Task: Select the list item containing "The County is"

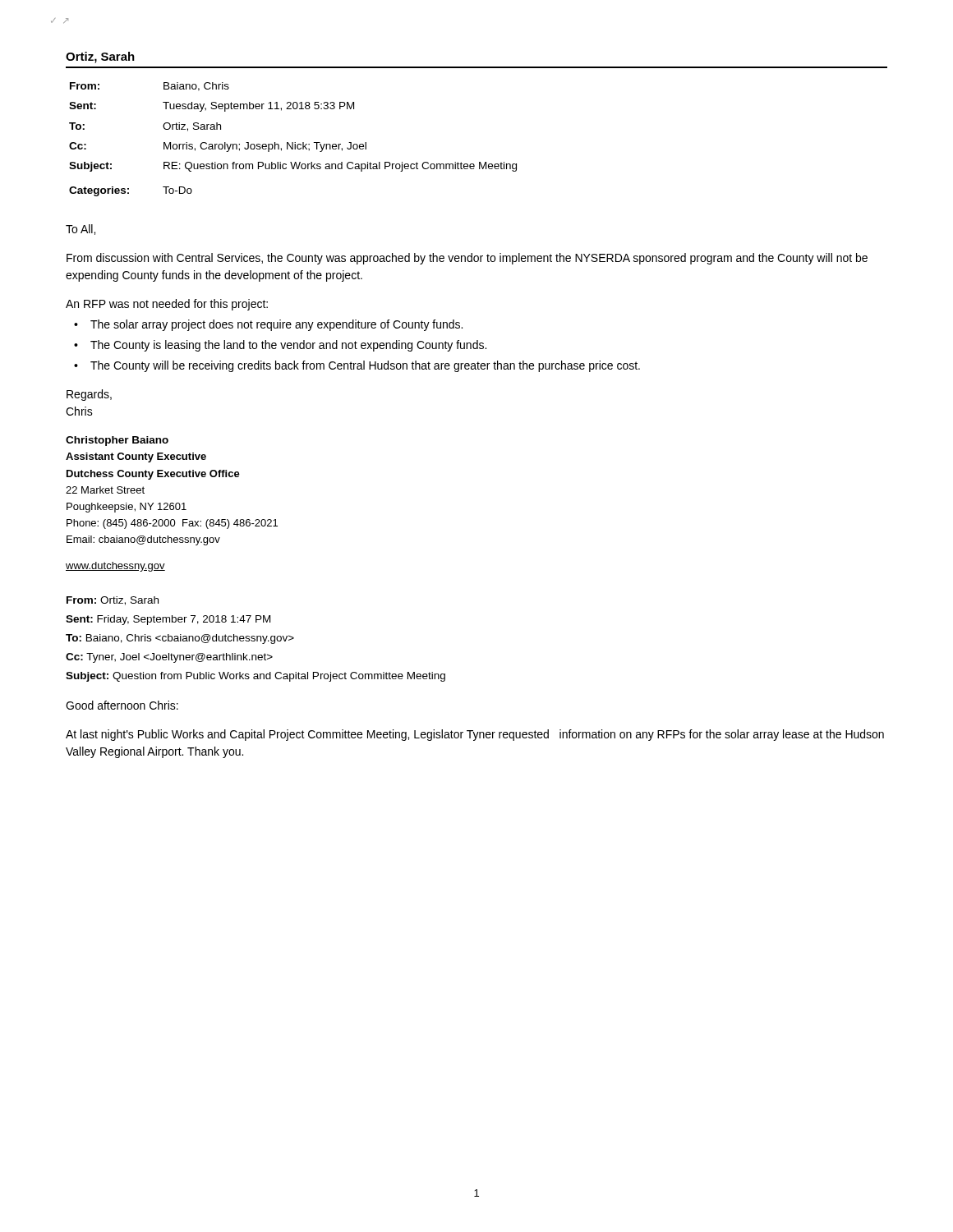Action: click(289, 345)
